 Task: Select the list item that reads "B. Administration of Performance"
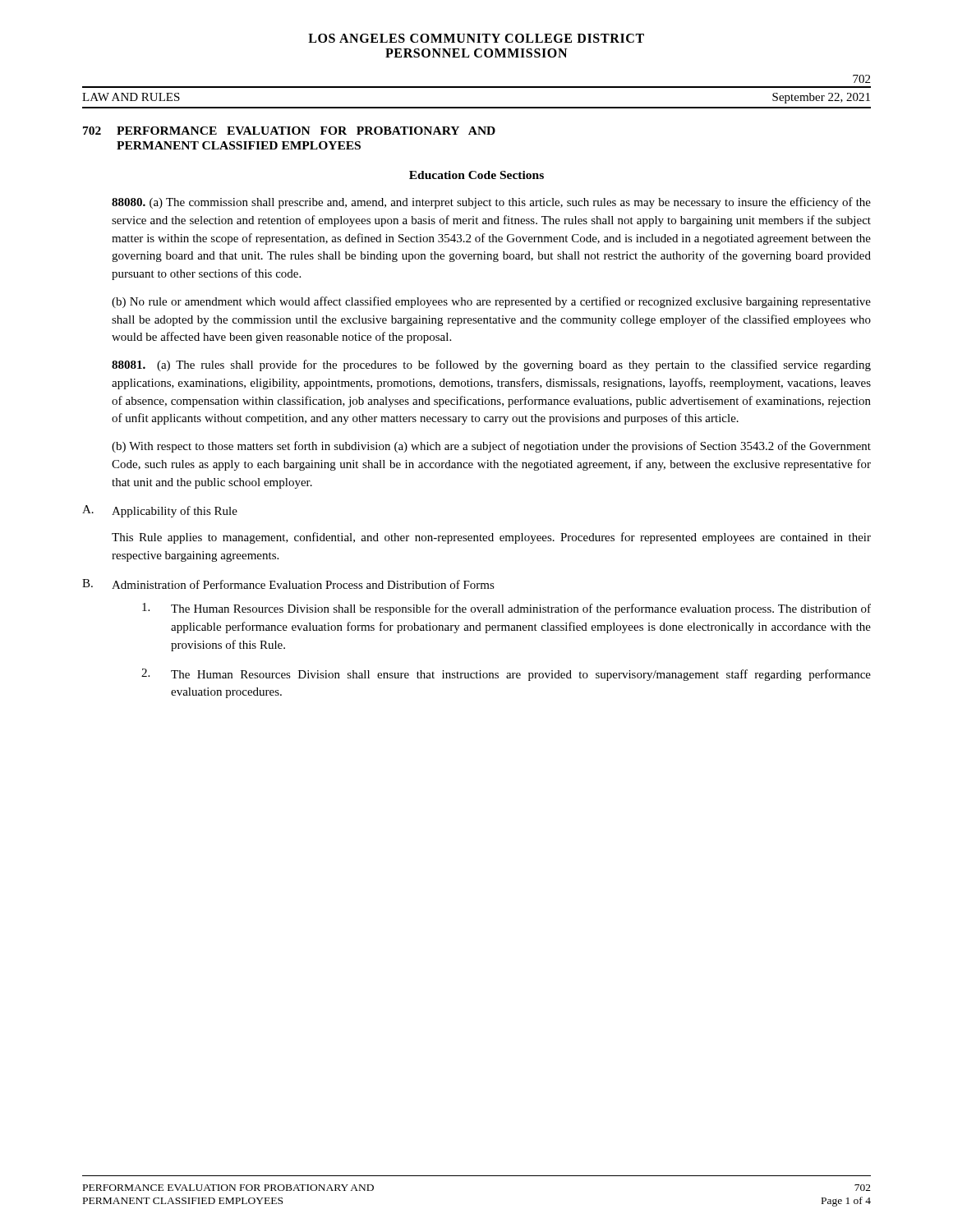pyautogui.click(x=476, y=585)
